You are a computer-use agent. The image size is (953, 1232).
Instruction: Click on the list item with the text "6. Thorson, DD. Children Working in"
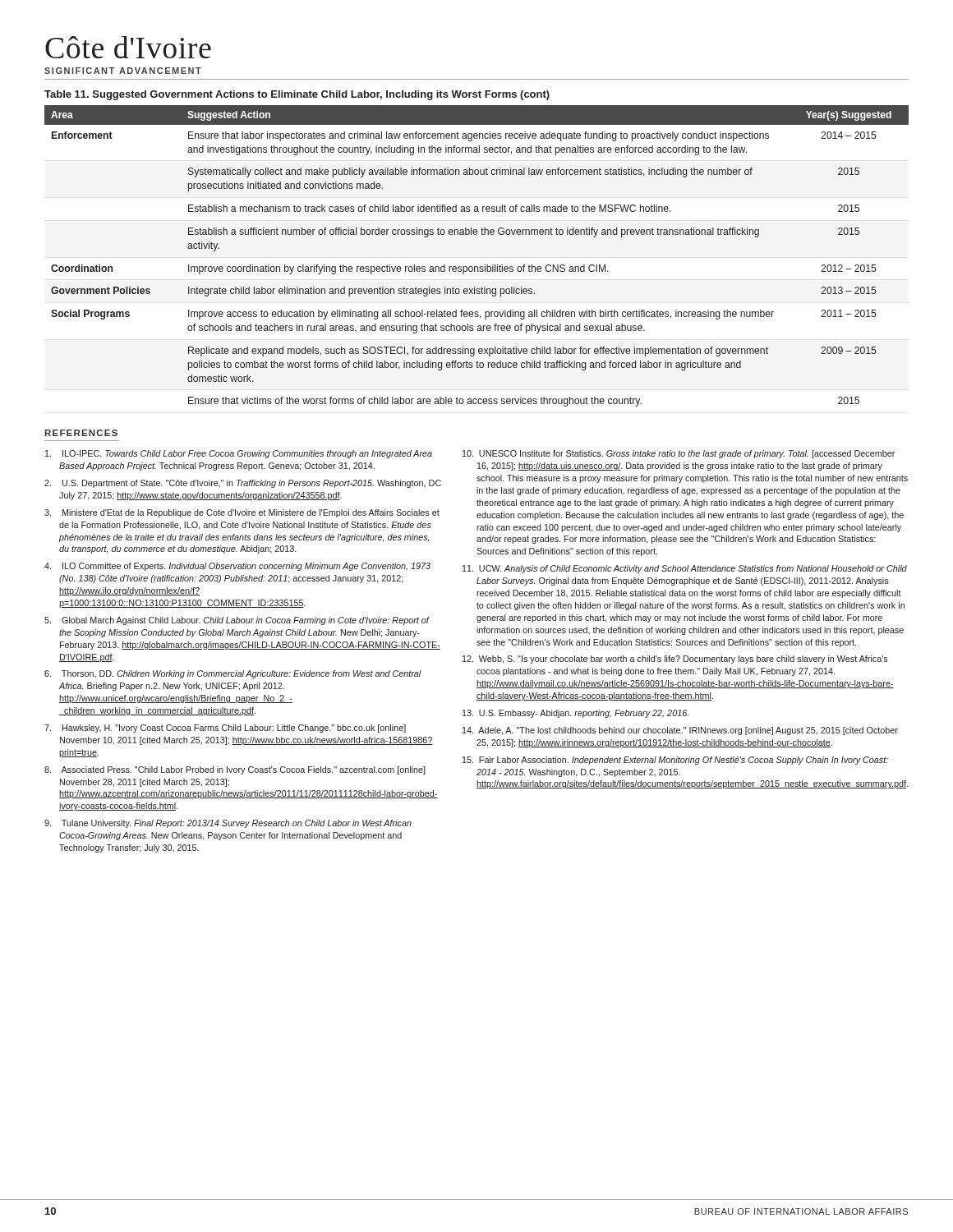[x=243, y=693]
